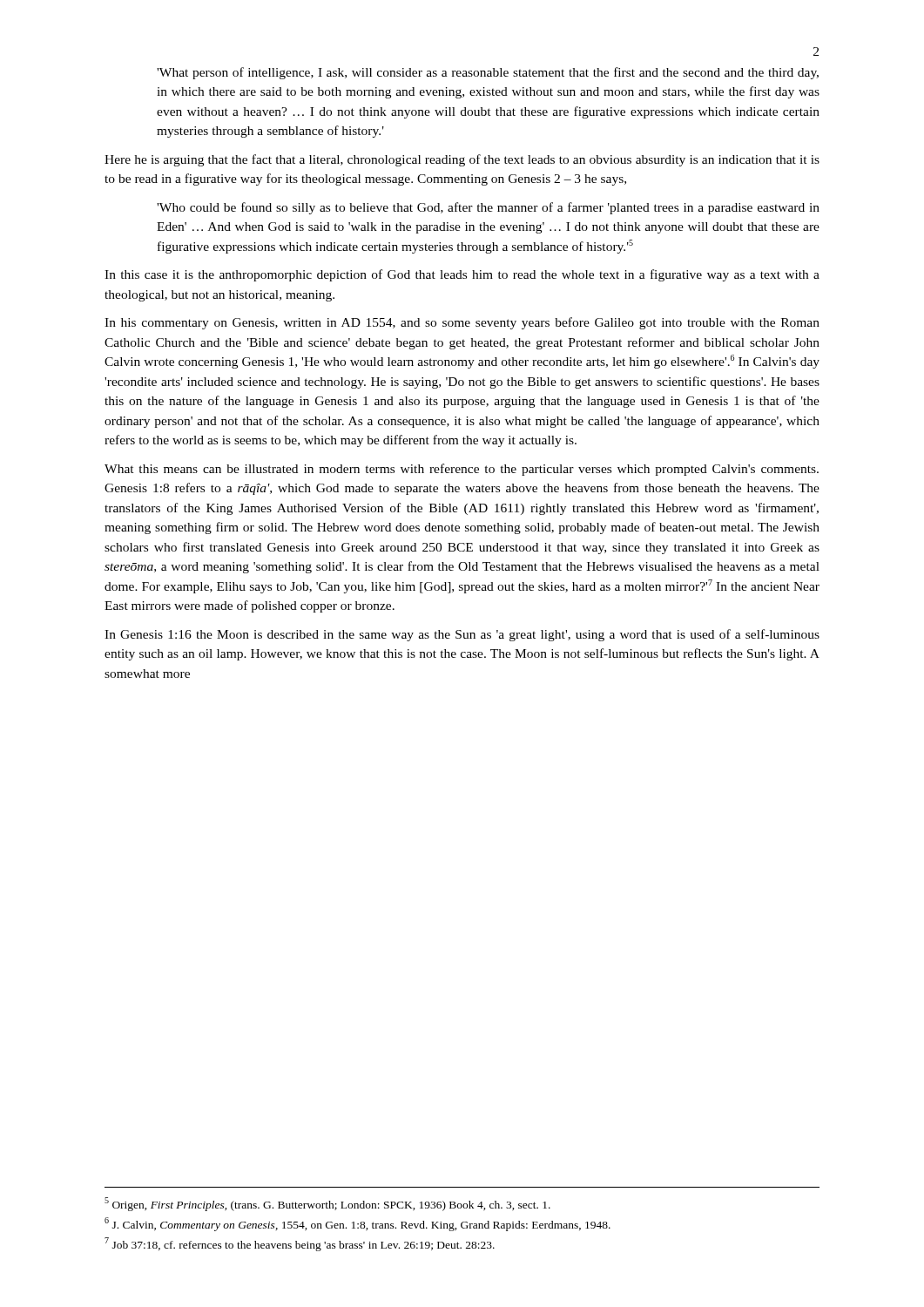924x1307 pixels.
Task: Navigate to the passage starting "In his commentary on Genesis, written in AD"
Action: [x=462, y=382]
